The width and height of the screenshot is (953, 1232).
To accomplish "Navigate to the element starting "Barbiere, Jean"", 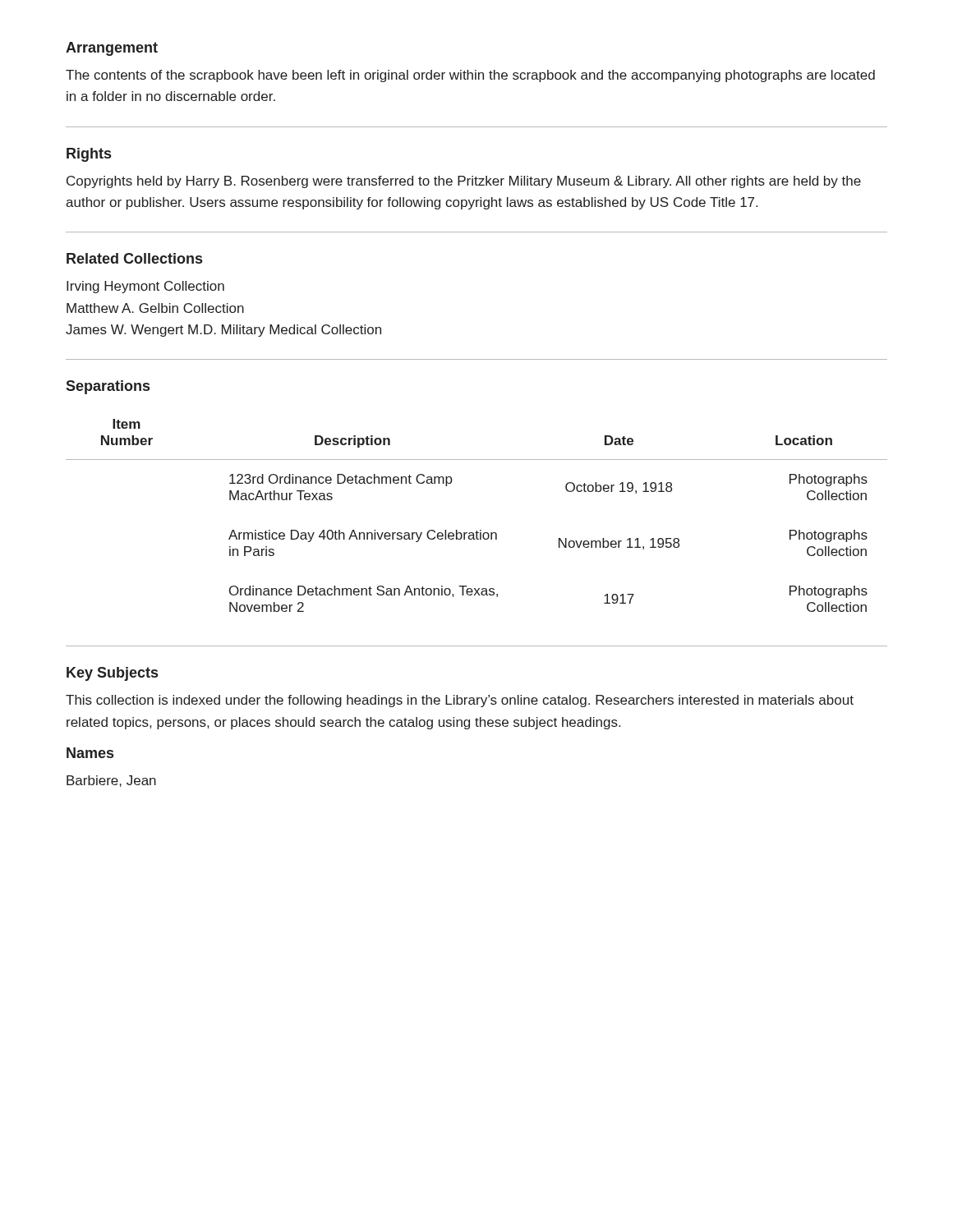I will (x=111, y=781).
